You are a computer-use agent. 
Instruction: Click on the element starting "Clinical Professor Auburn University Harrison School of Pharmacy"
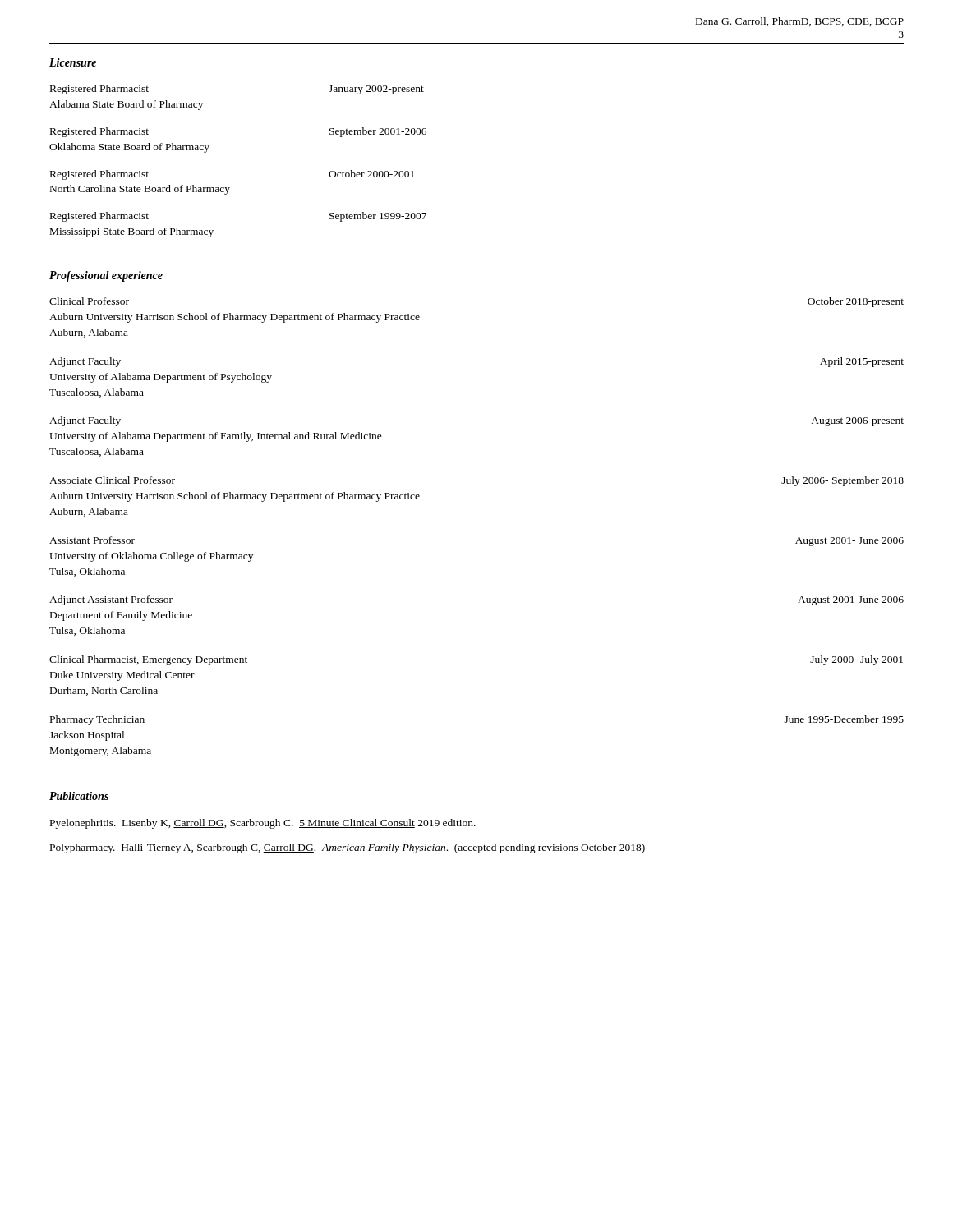90,302
